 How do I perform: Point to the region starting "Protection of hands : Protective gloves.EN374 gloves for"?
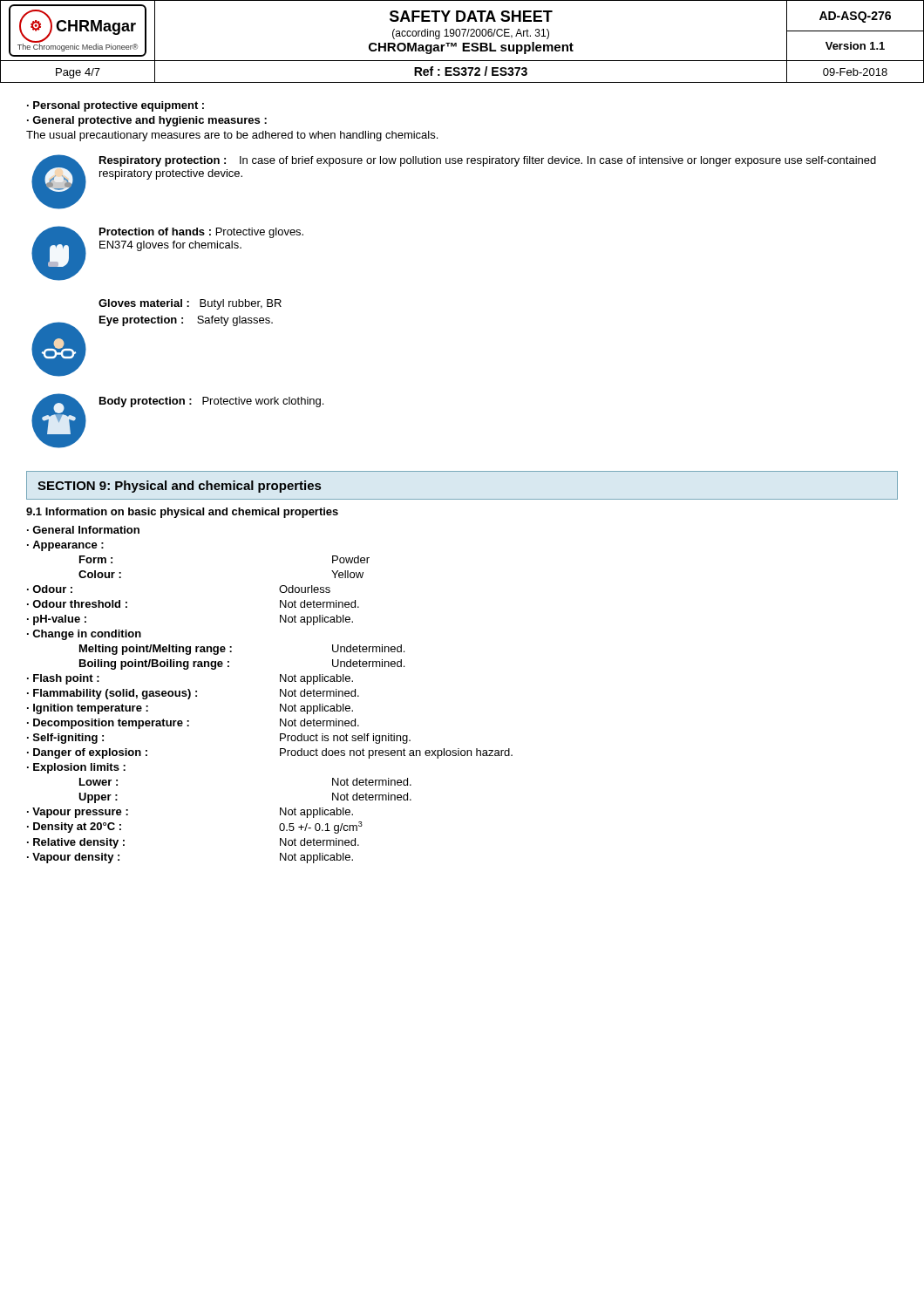pyautogui.click(x=201, y=238)
